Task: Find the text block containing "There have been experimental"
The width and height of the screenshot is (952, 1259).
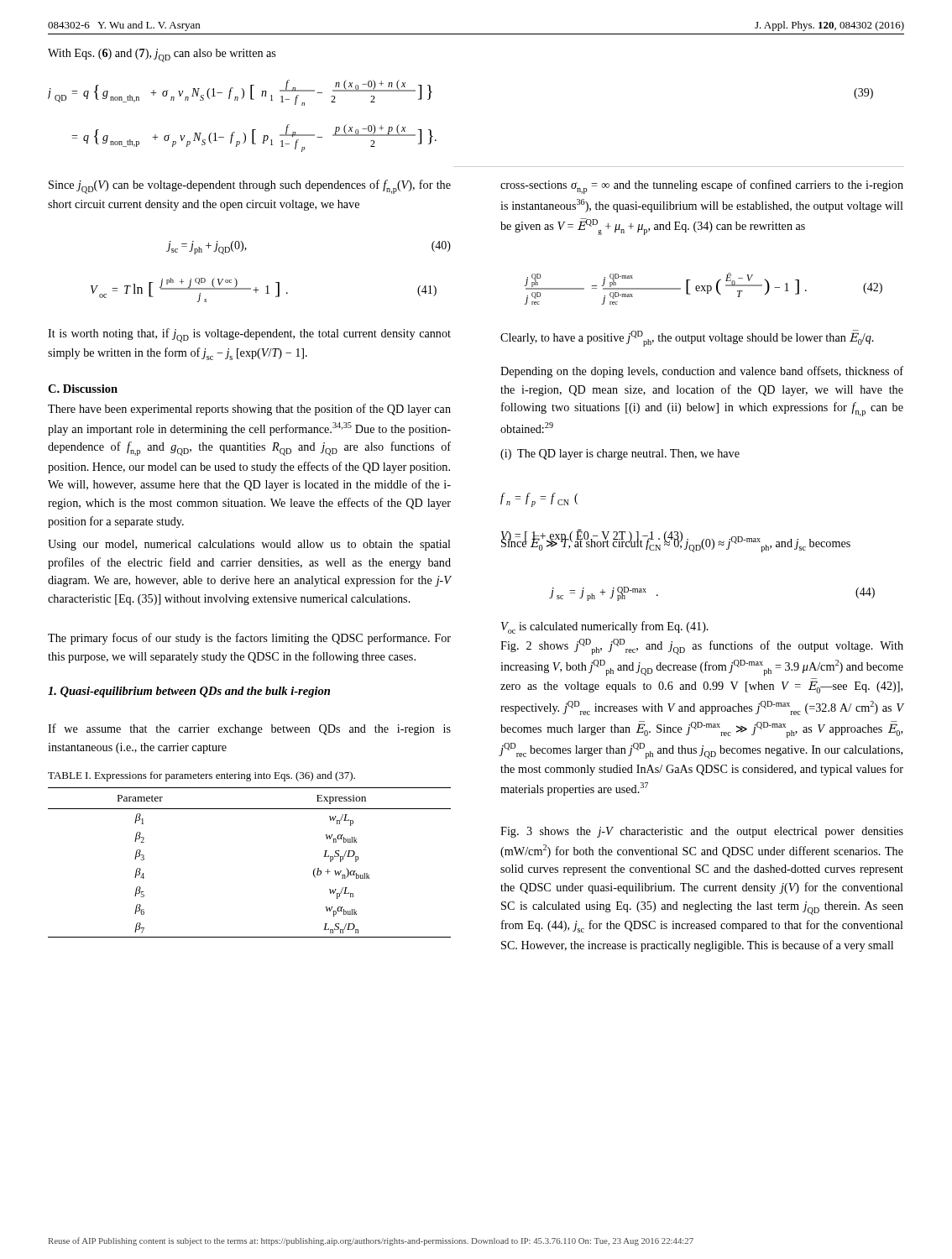Action: pos(249,465)
